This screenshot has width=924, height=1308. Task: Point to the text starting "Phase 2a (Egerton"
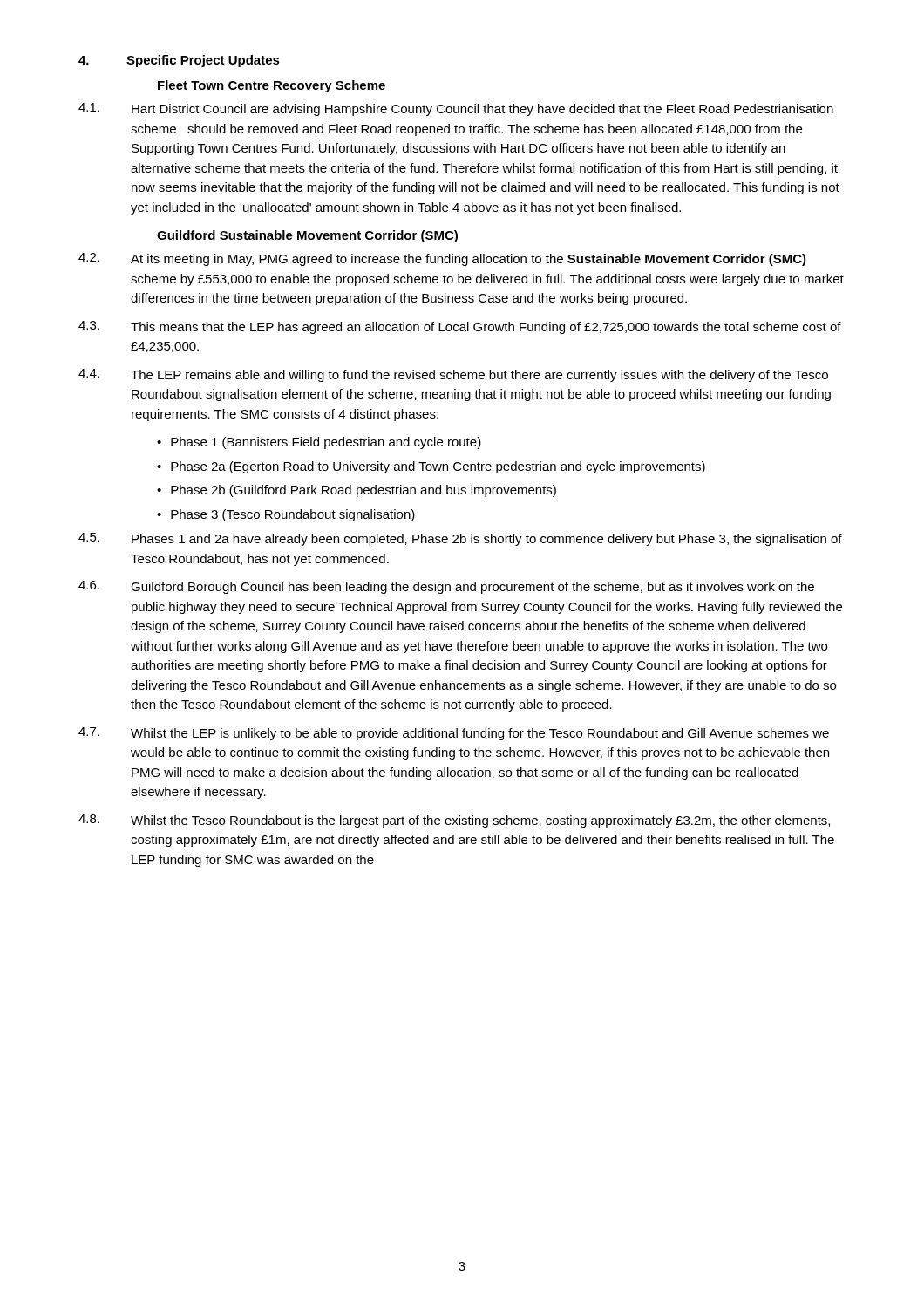(x=438, y=466)
